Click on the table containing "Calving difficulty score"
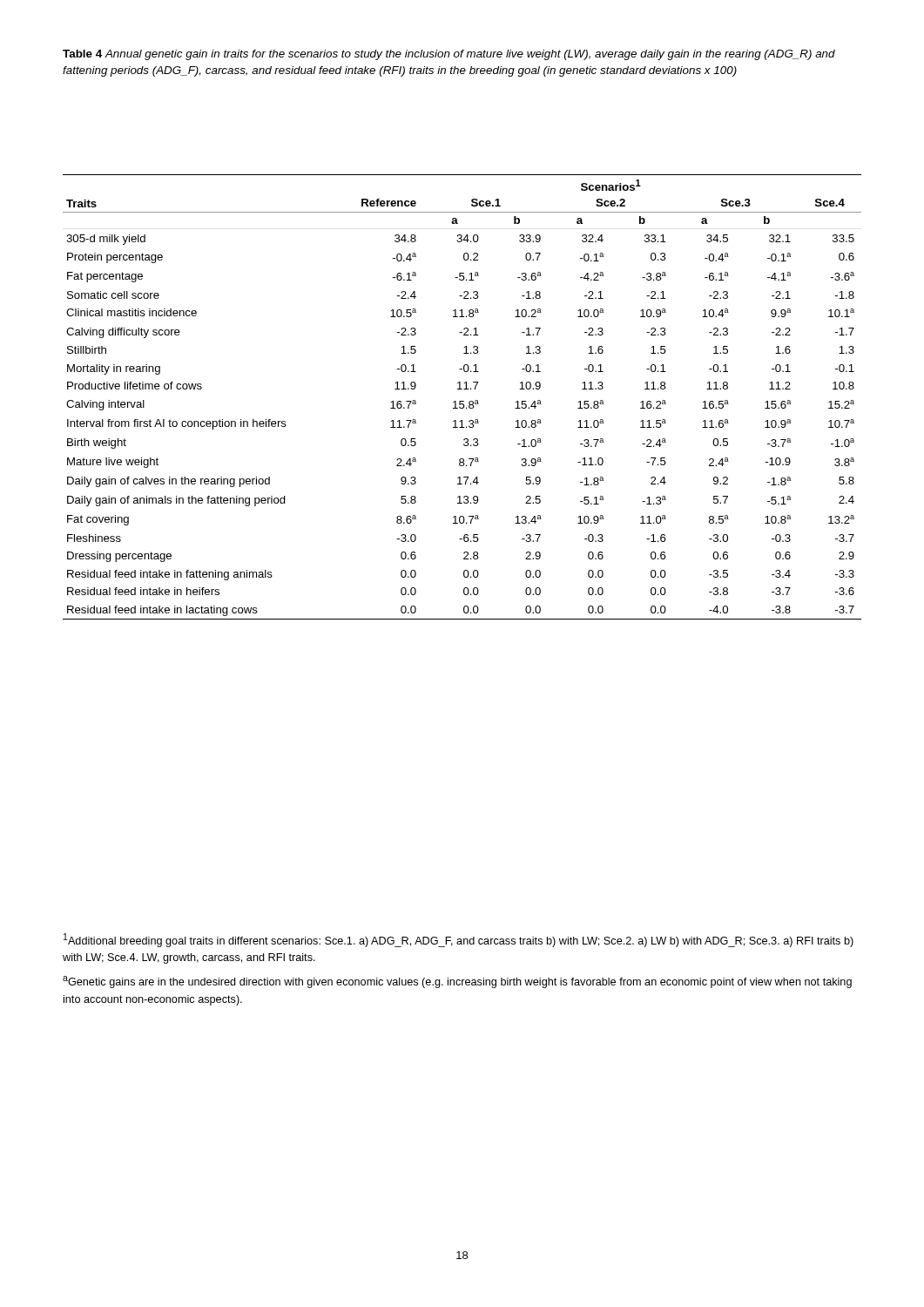924x1307 pixels. (x=462, y=397)
